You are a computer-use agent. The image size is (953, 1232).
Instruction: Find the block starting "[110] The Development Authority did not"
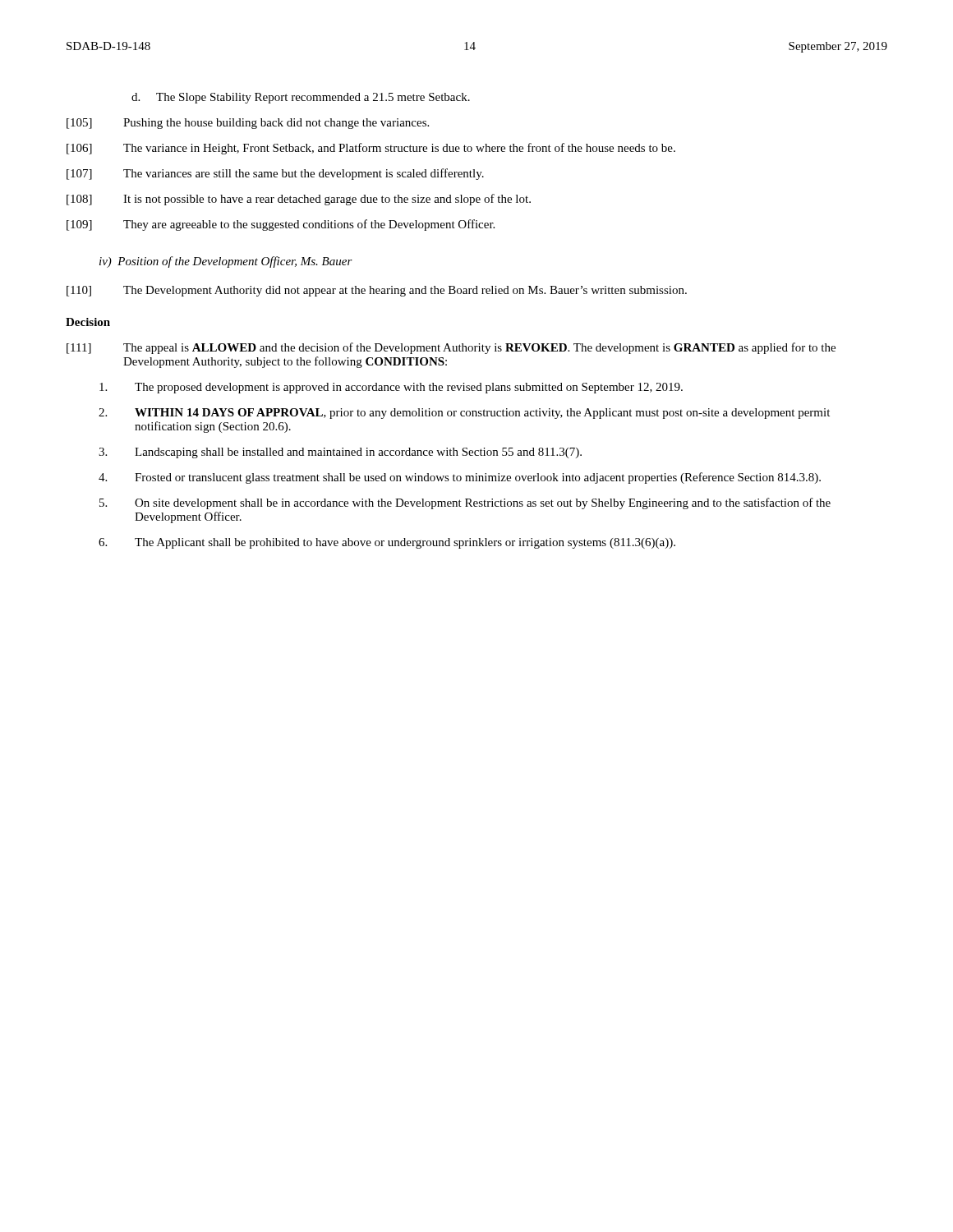click(476, 290)
